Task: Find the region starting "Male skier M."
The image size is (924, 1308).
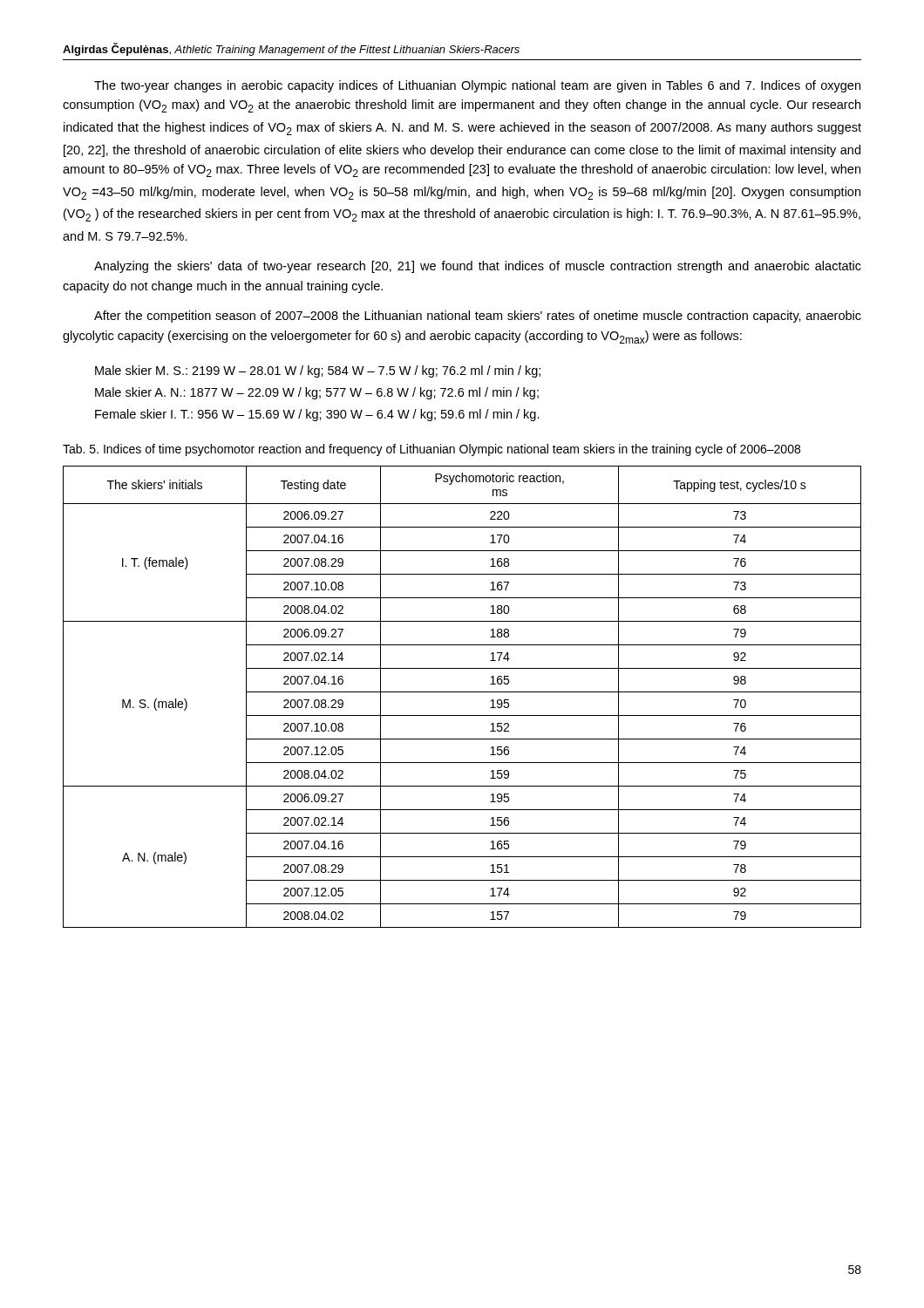Action: point(318,371)
